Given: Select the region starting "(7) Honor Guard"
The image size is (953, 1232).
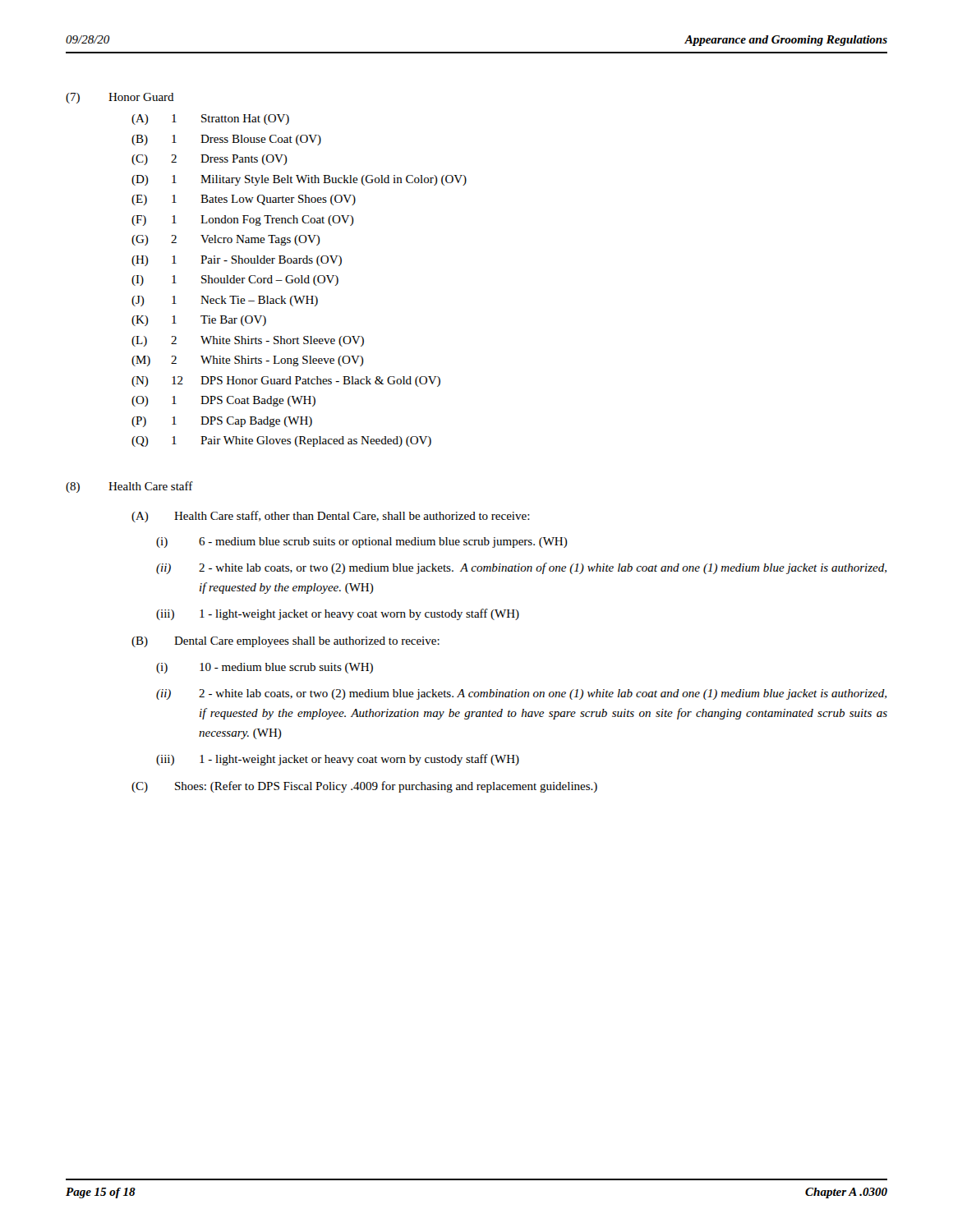Looking at the screenshot, I should (120, 98).
